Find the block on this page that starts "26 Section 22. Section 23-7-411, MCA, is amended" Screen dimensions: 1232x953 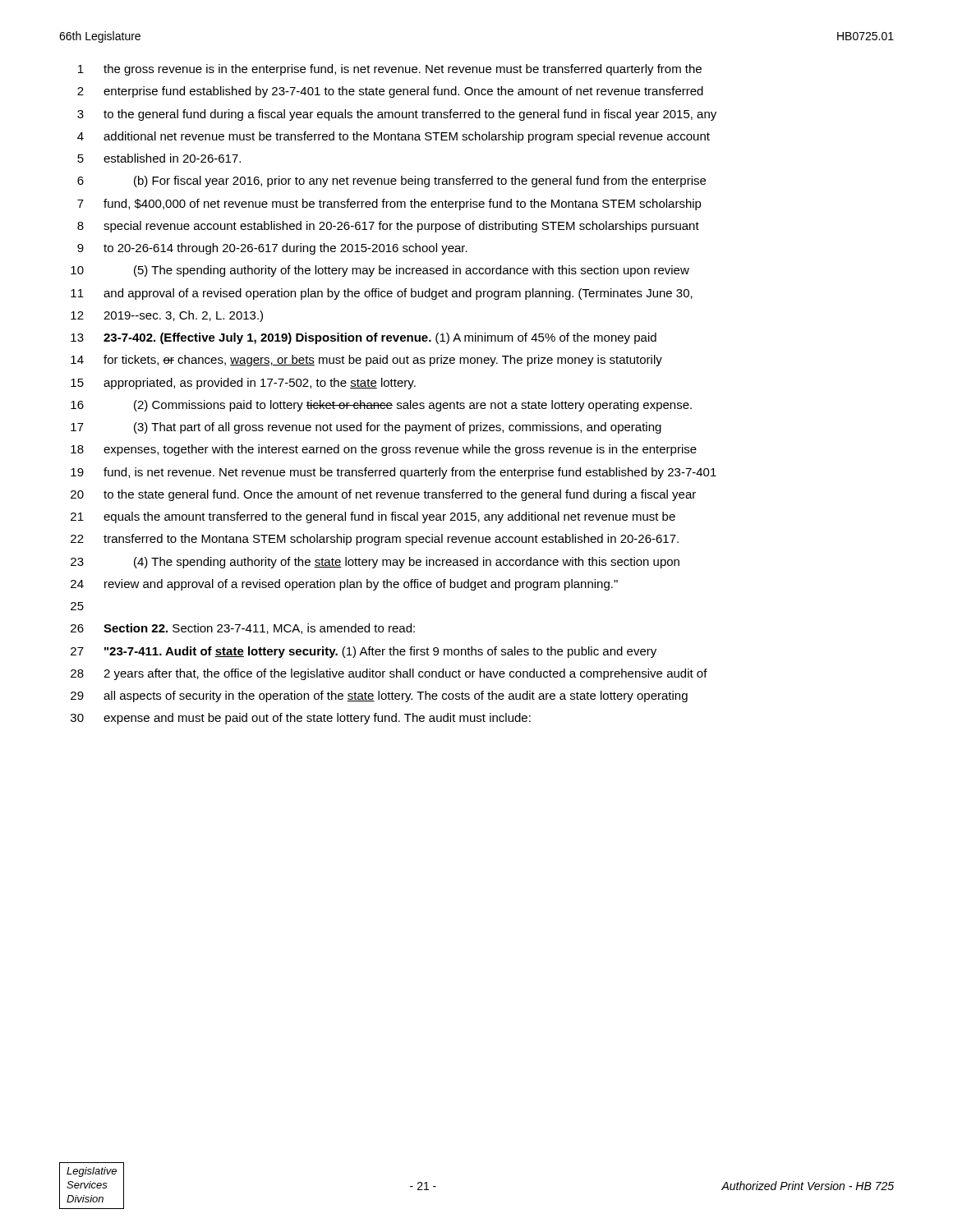coord(243,629)
